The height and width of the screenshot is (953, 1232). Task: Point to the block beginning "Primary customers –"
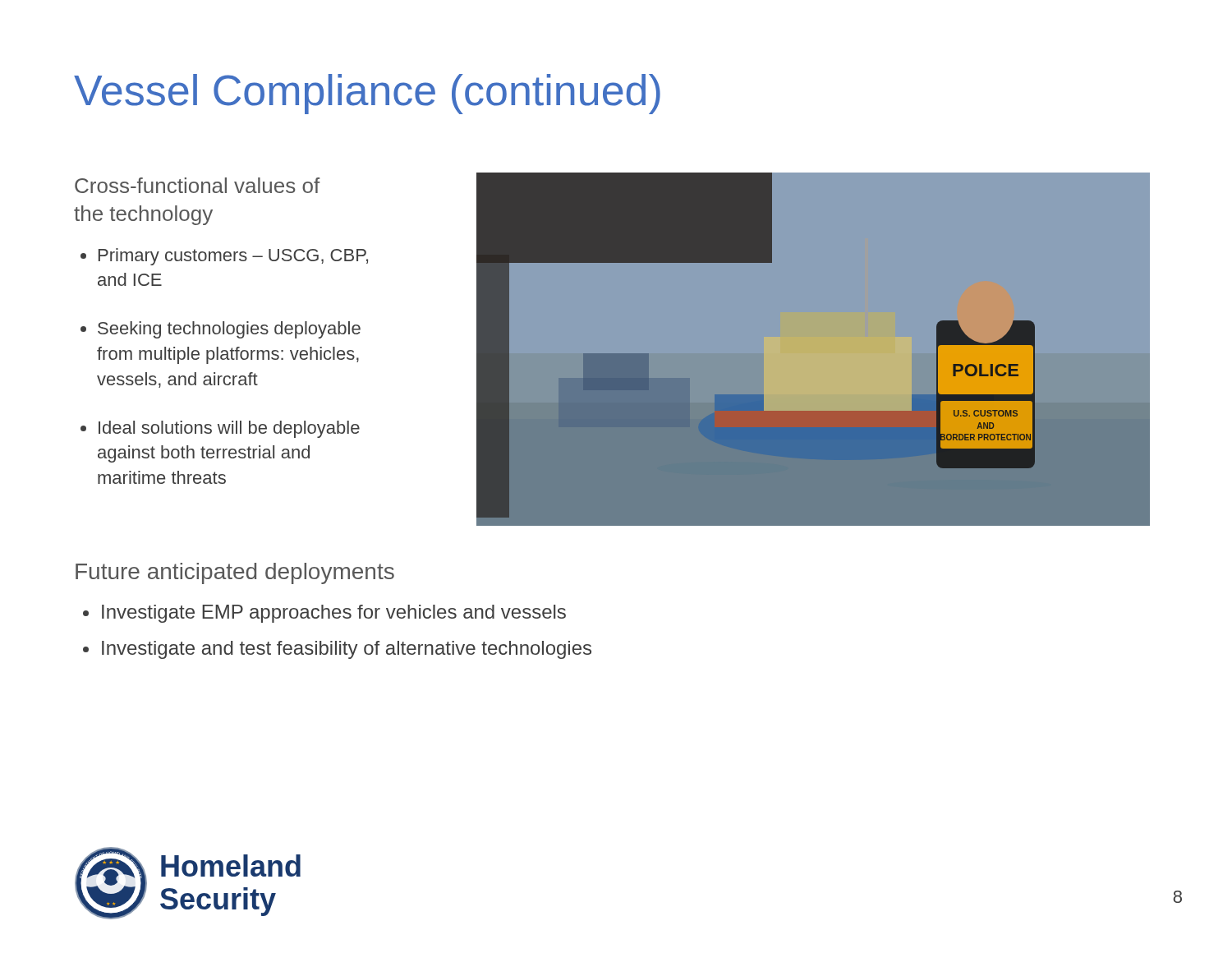pos(233,267)
